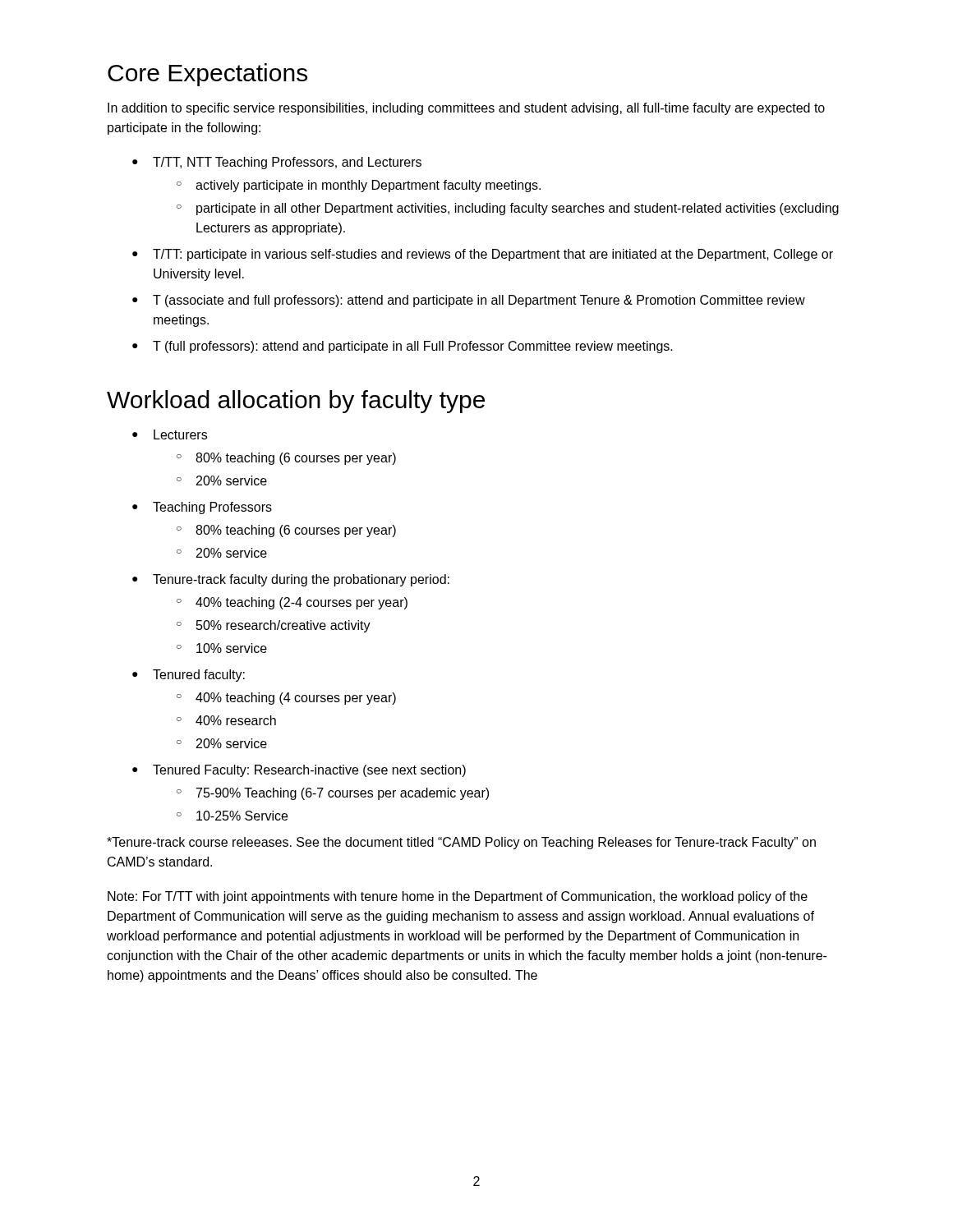The height and width of the screenshot is (1232, 953).
Task: Find the text block with the text "In addition to specific service"
Action: pyautogui.click(x=476, y=118)
